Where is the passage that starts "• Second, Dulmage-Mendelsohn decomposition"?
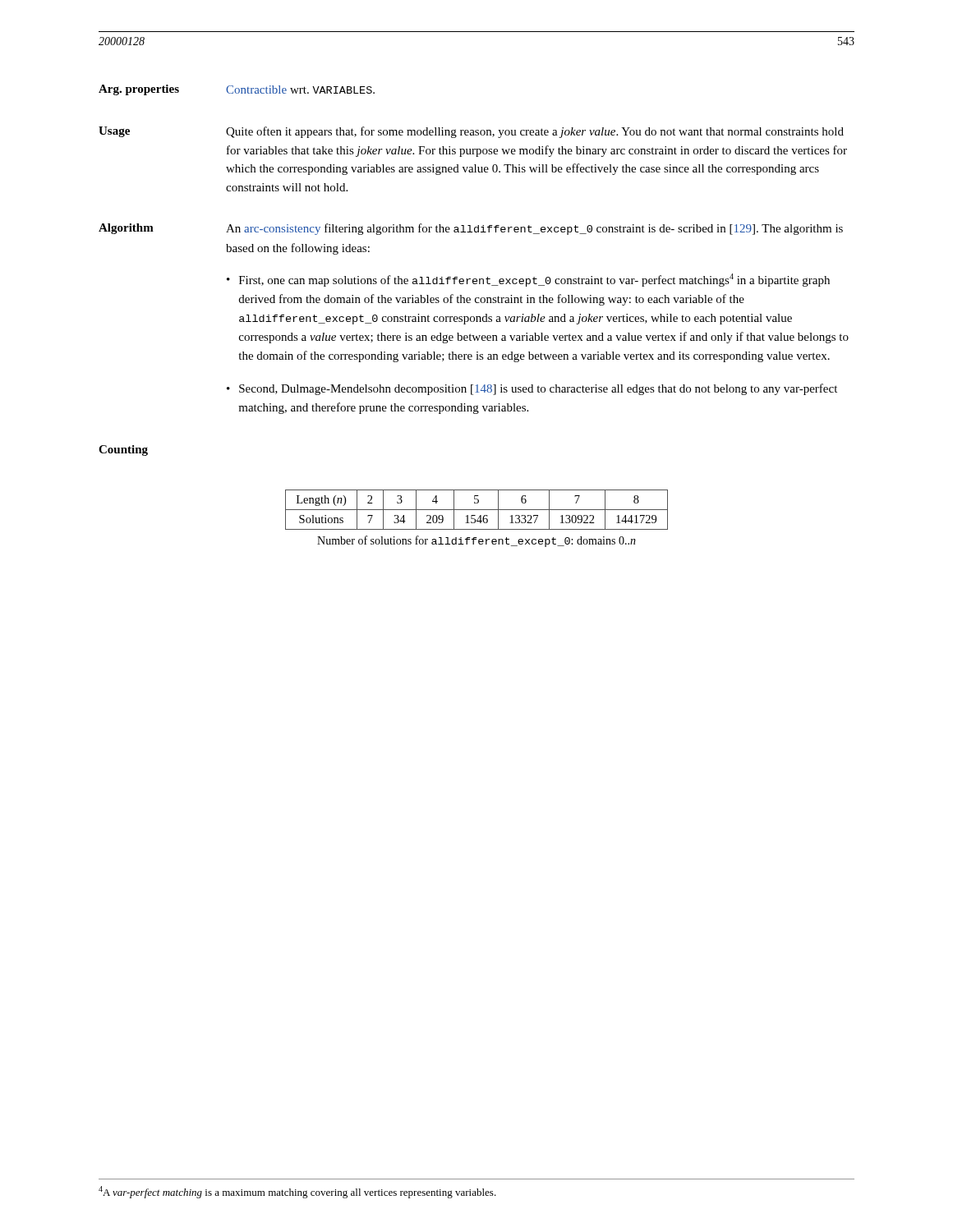Image resolution: width=953 pixels, height=1232 pixels. pos(540,398)
